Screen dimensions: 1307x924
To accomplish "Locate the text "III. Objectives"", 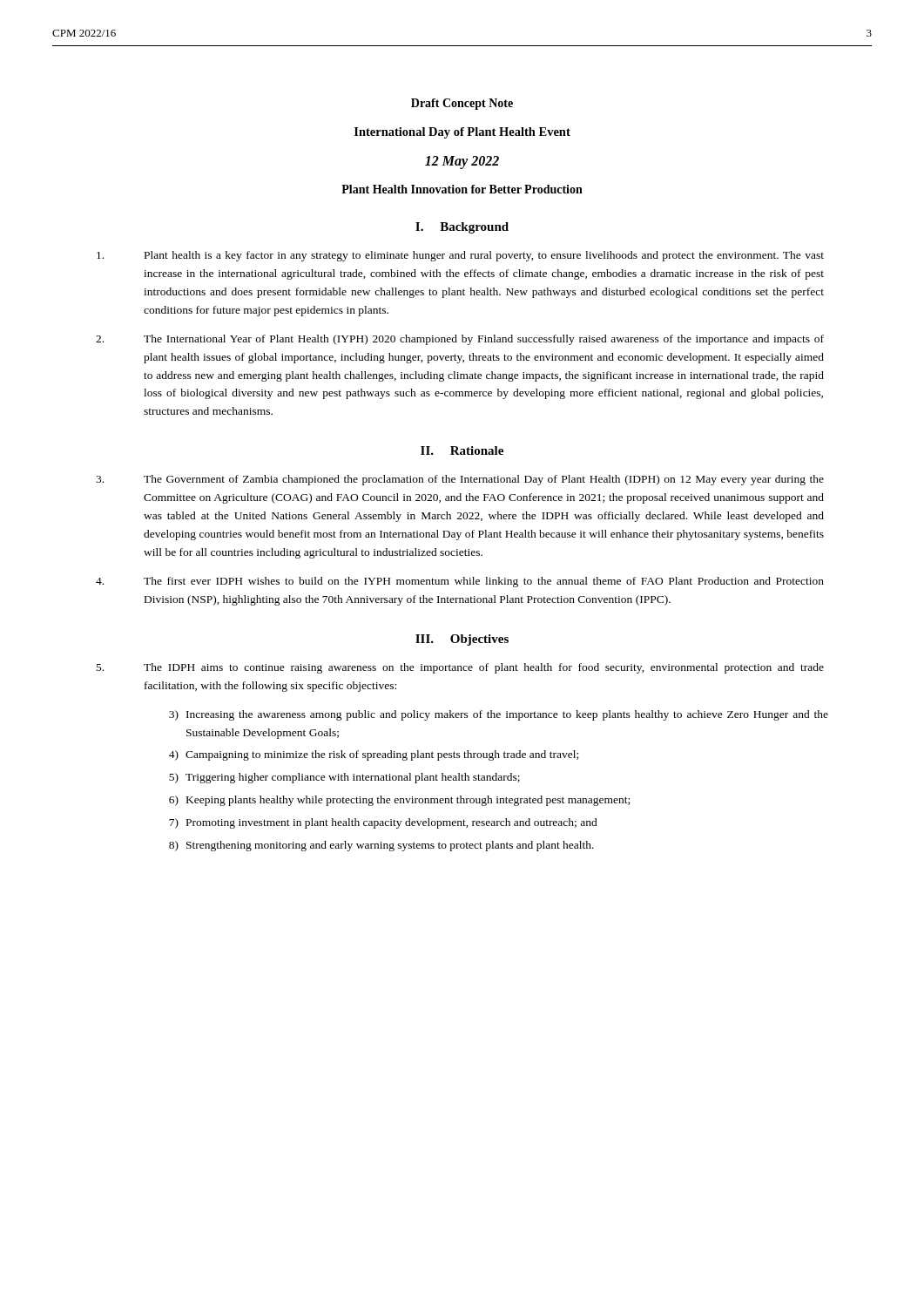I will tap(462, 638).
